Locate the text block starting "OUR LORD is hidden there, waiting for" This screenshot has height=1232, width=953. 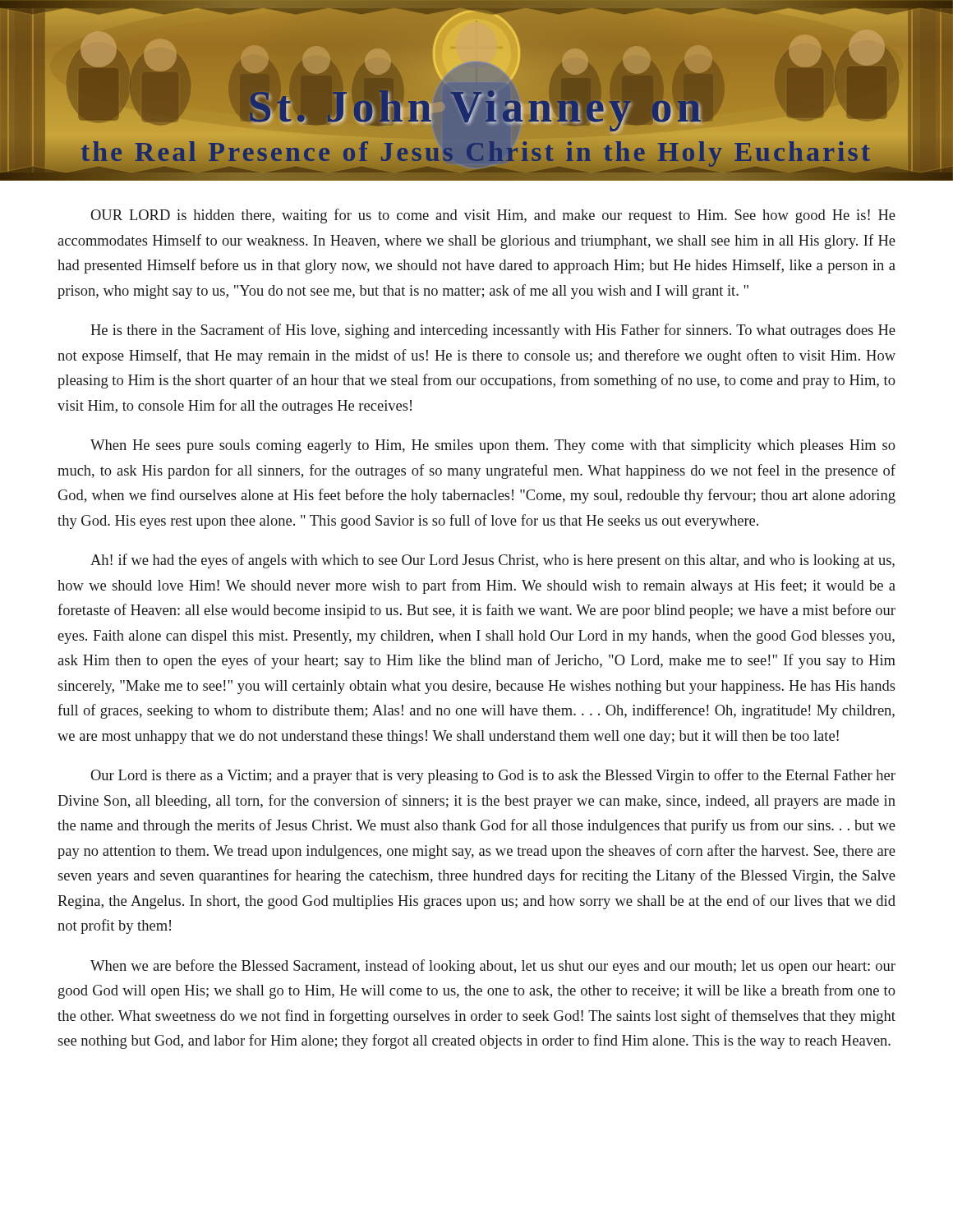(x=476, y=253)
